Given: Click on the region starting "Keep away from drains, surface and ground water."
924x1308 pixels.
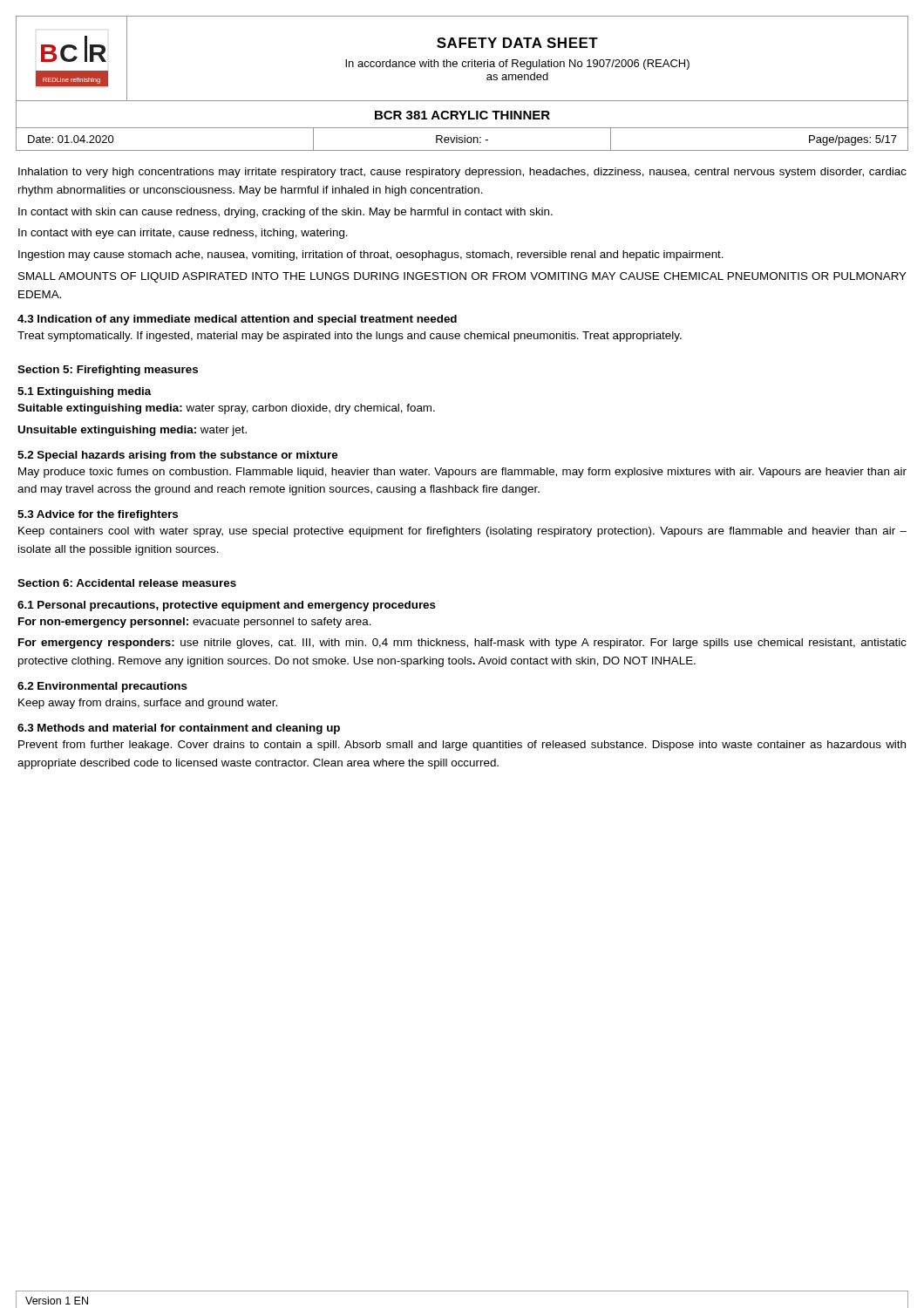Looking at the screenshot, I should click(x=148, y=702).
